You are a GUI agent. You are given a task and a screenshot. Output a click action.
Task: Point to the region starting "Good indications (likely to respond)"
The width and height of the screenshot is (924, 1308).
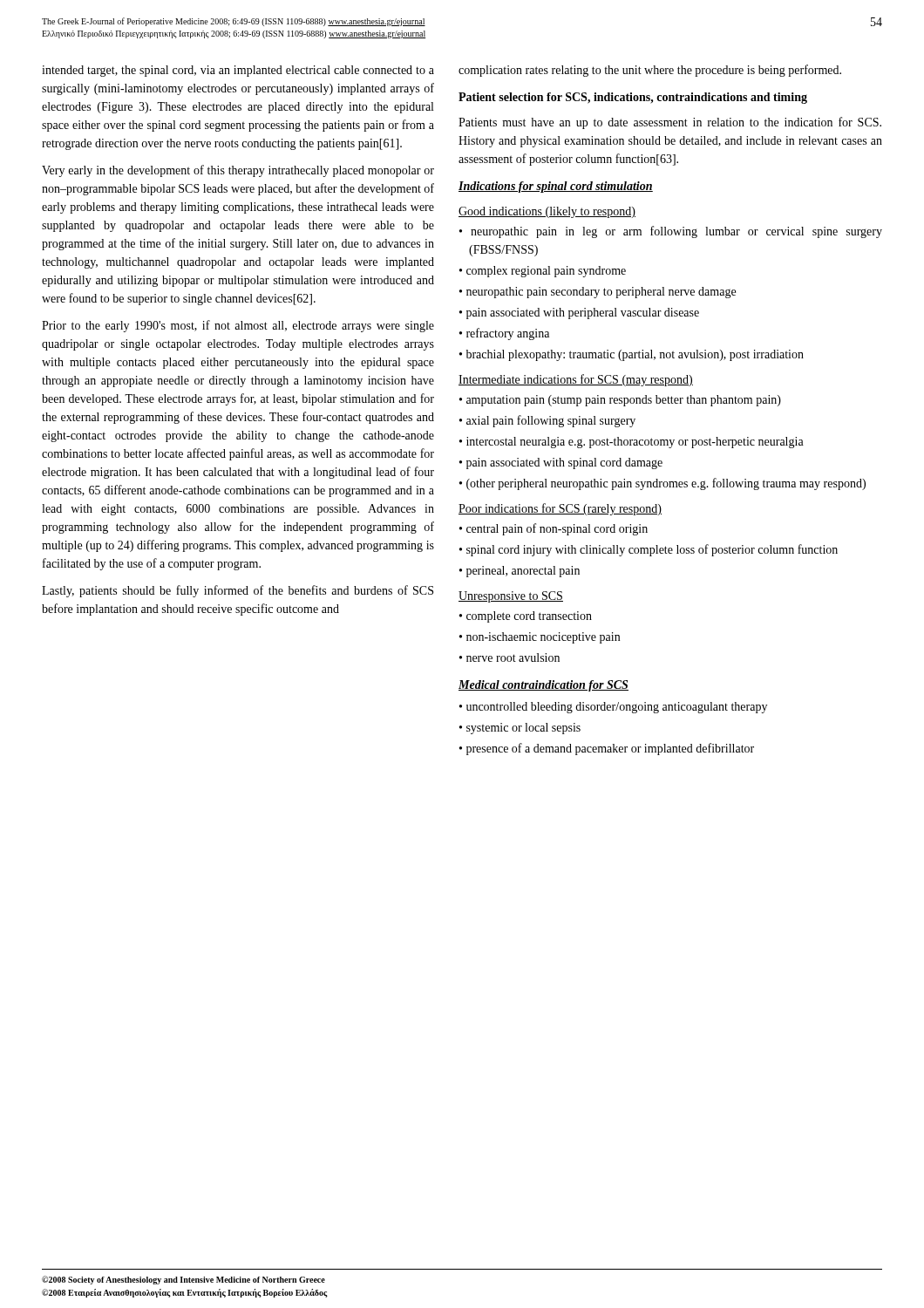click(547, 212)
